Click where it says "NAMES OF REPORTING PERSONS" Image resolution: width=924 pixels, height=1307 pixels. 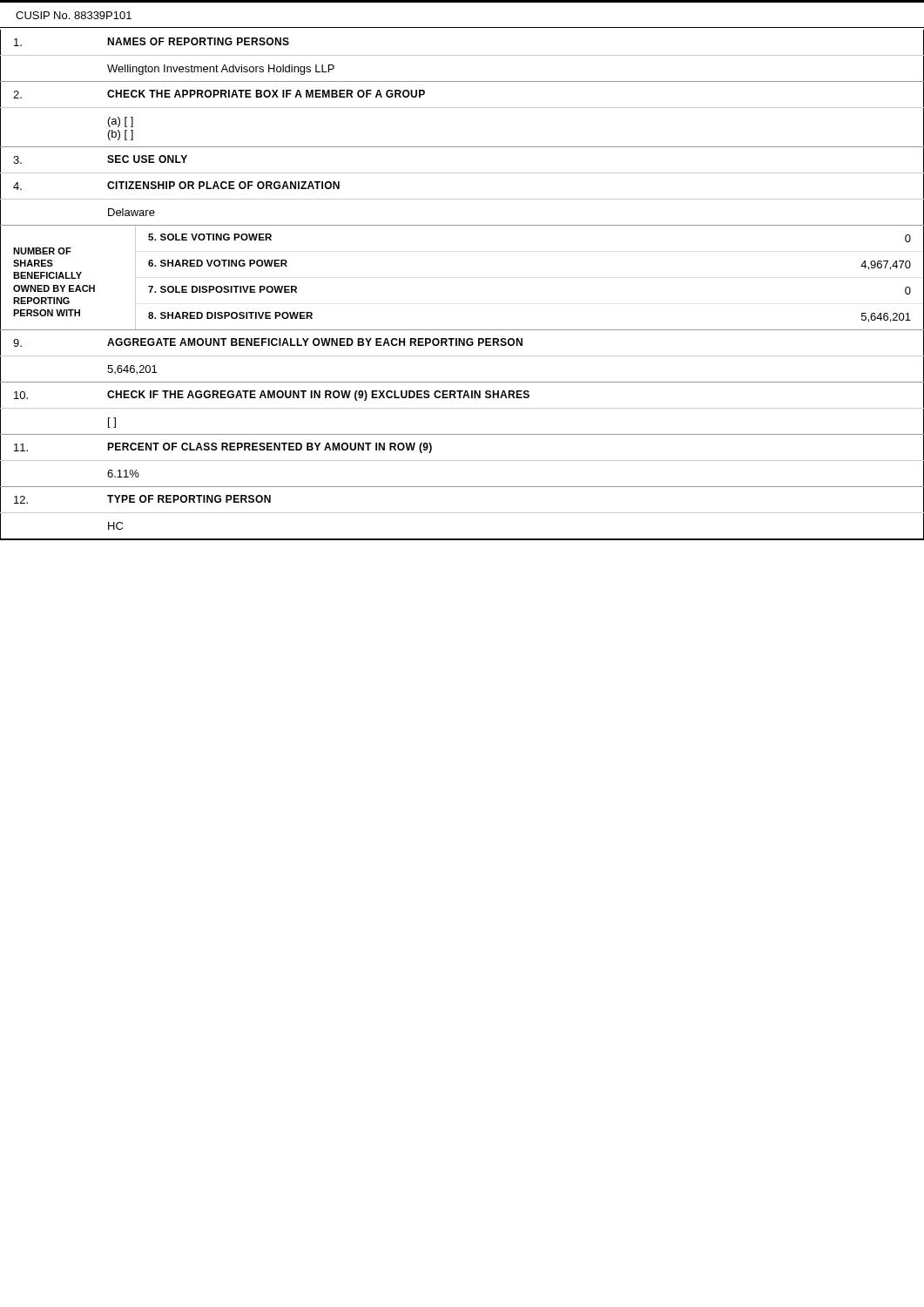tap(198, 42)
